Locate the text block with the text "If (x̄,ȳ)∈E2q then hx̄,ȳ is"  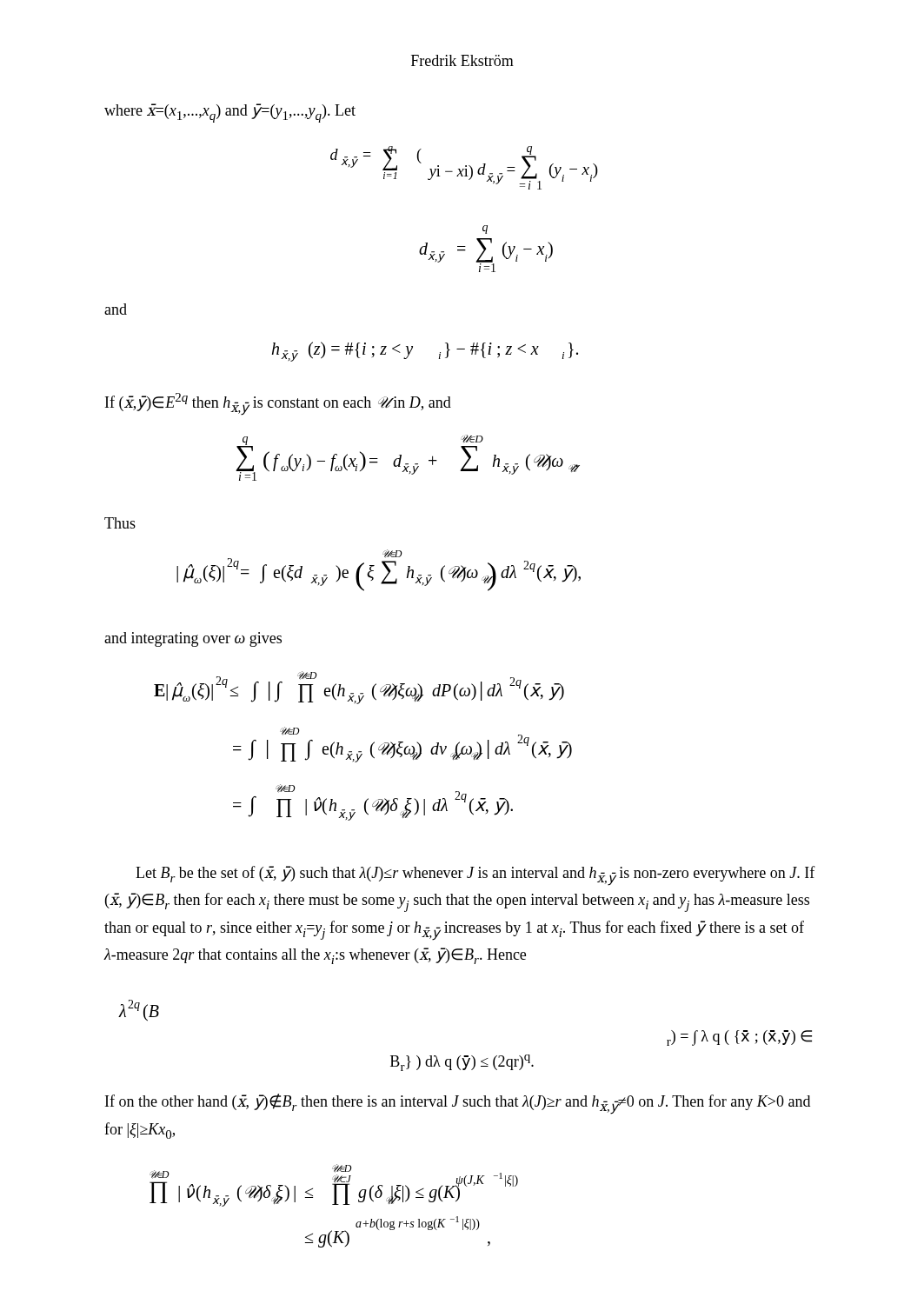click(278, 403)
